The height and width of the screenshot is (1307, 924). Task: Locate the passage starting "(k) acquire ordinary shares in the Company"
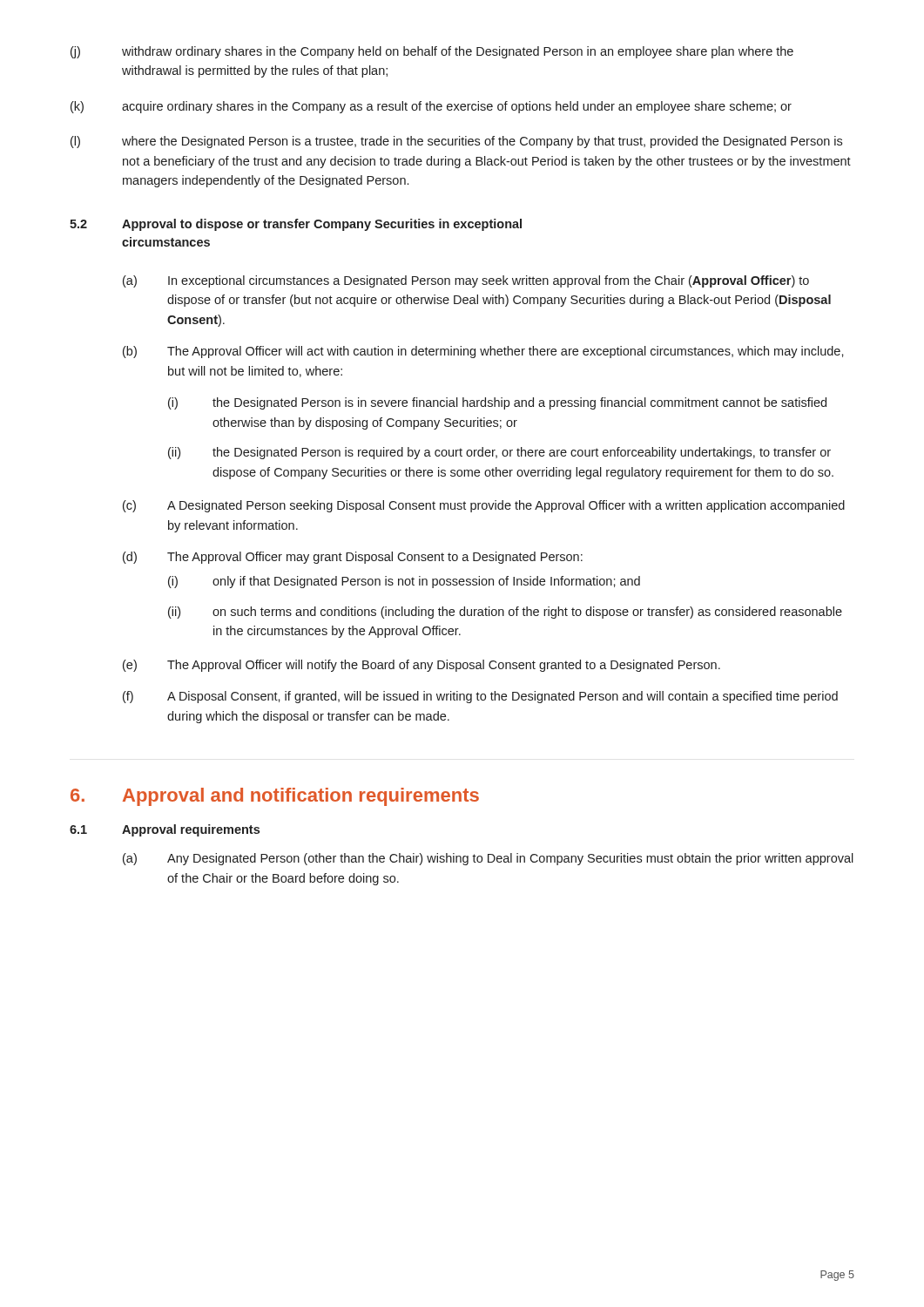(462, 106)
